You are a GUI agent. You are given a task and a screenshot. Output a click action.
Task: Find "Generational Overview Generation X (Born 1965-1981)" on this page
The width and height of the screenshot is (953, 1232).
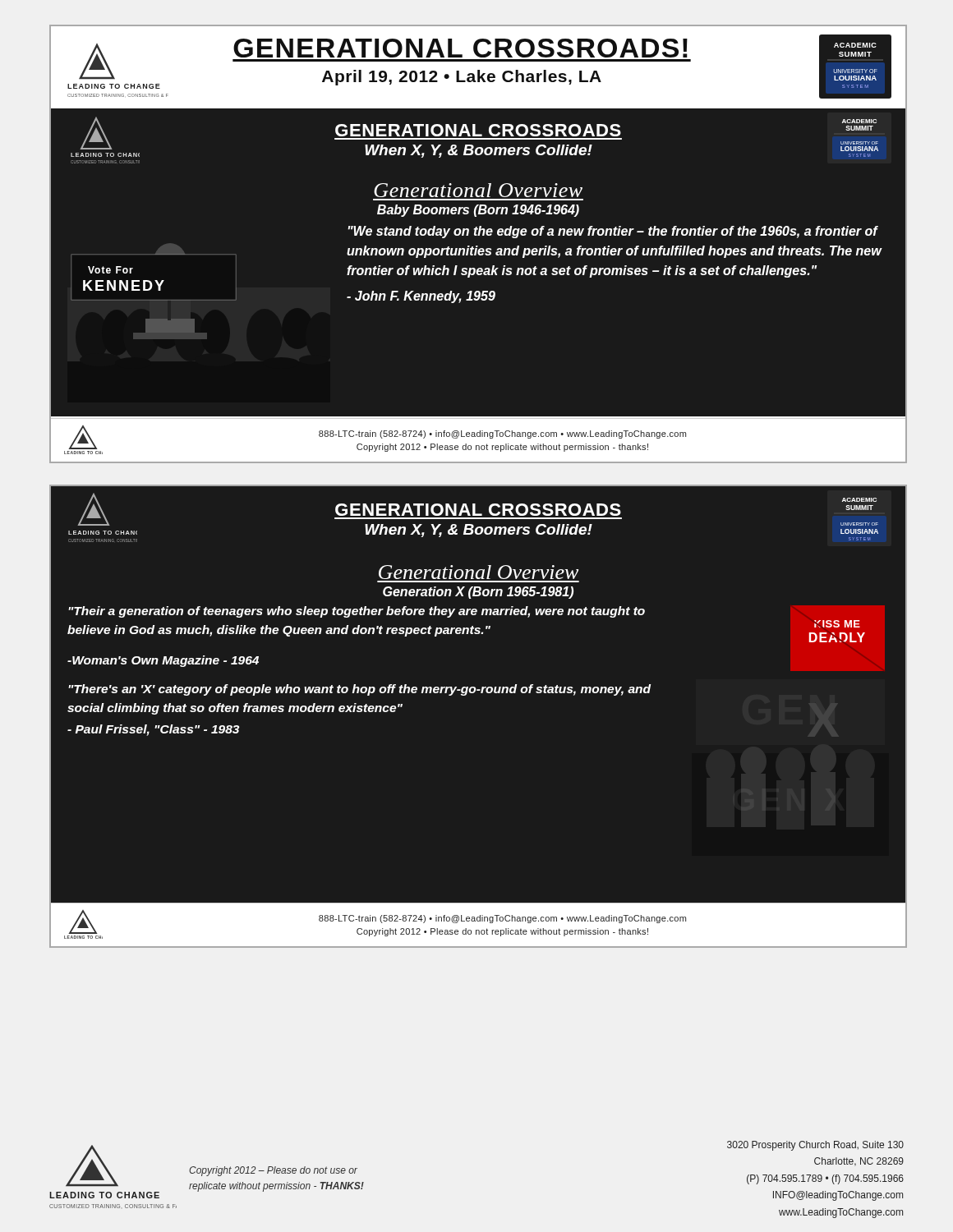(478, 579)
